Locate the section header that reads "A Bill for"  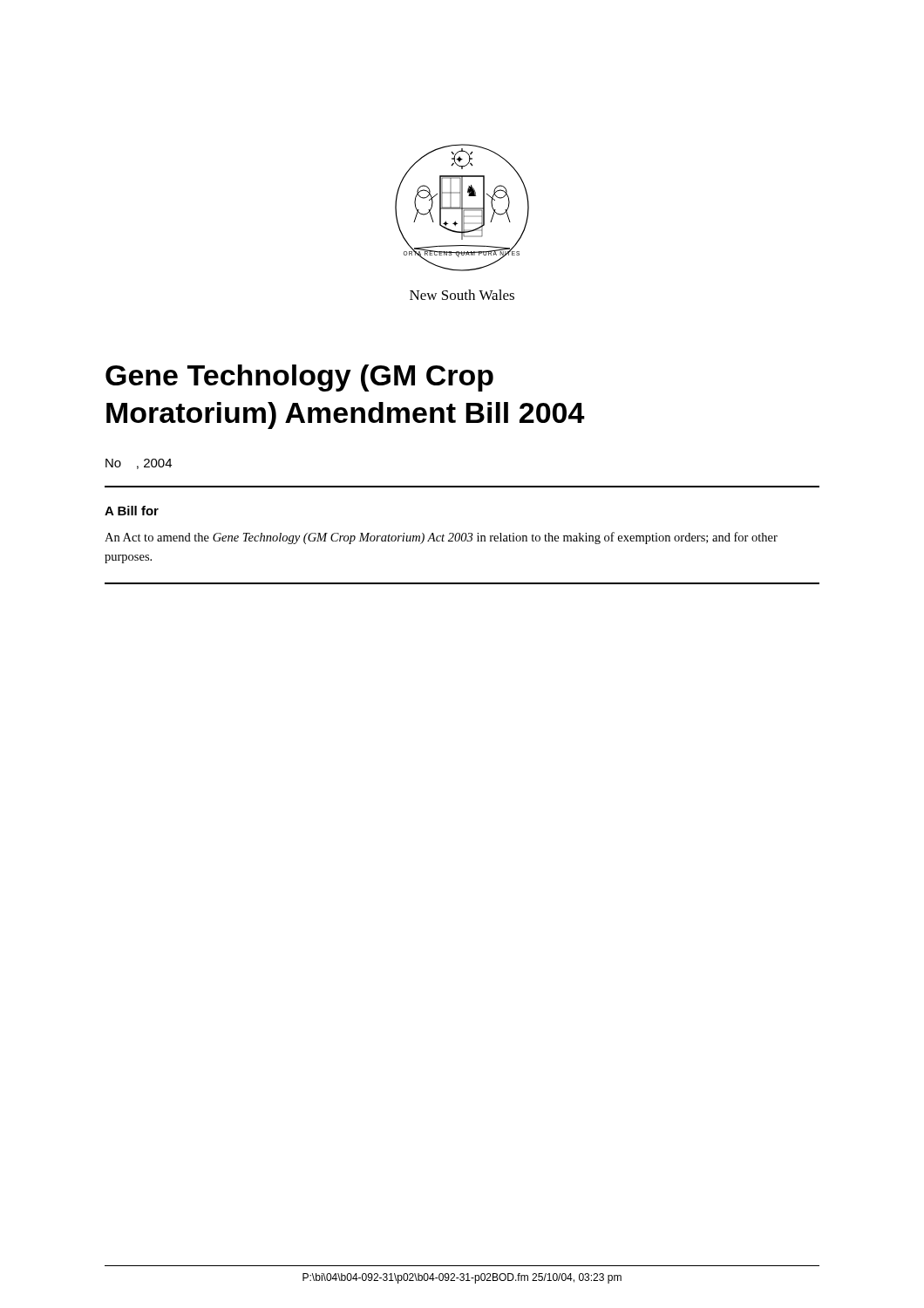point(132,511)
